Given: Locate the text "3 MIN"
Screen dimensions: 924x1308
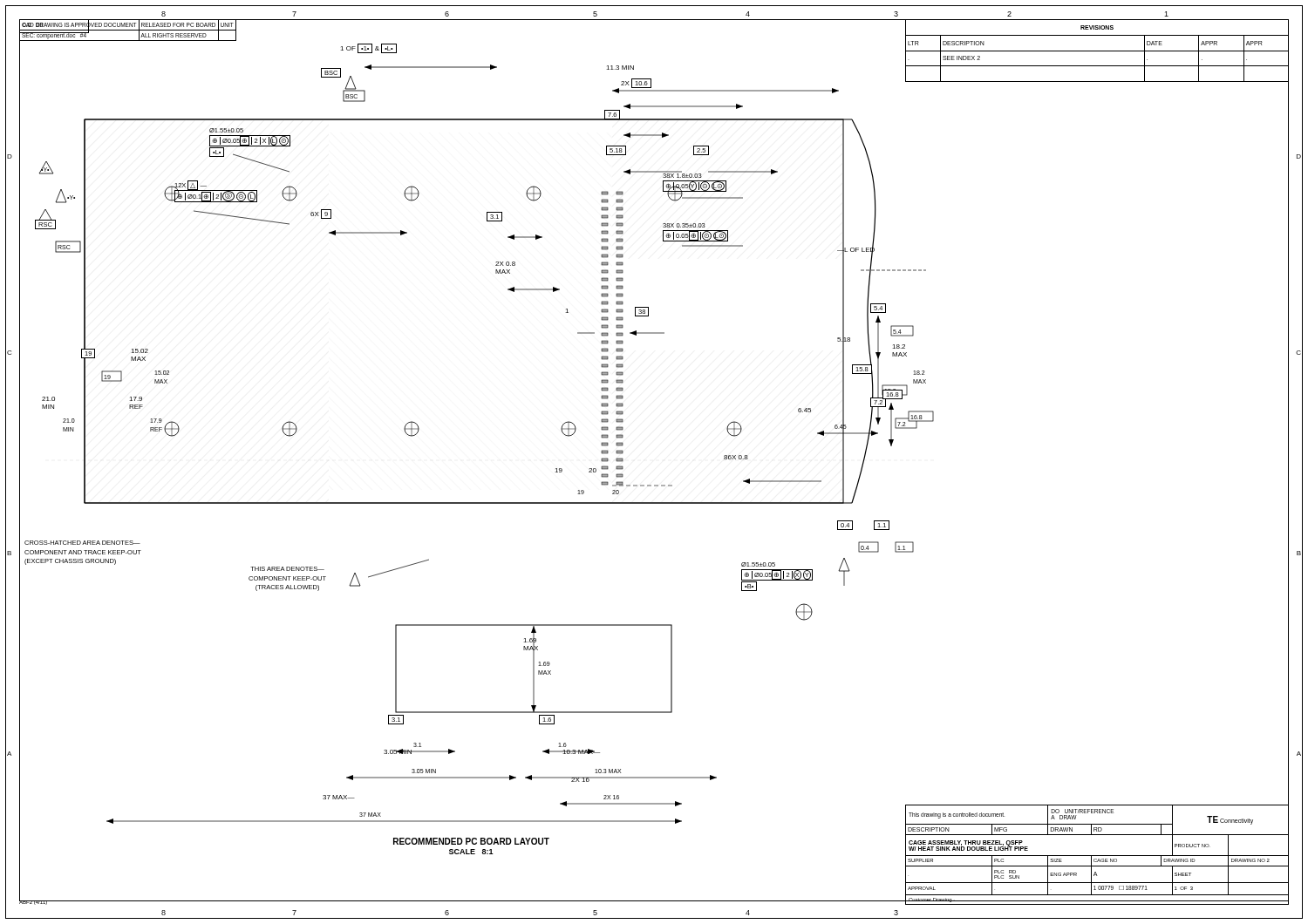Looking at the screenshot, I should (x=620, y=68).
